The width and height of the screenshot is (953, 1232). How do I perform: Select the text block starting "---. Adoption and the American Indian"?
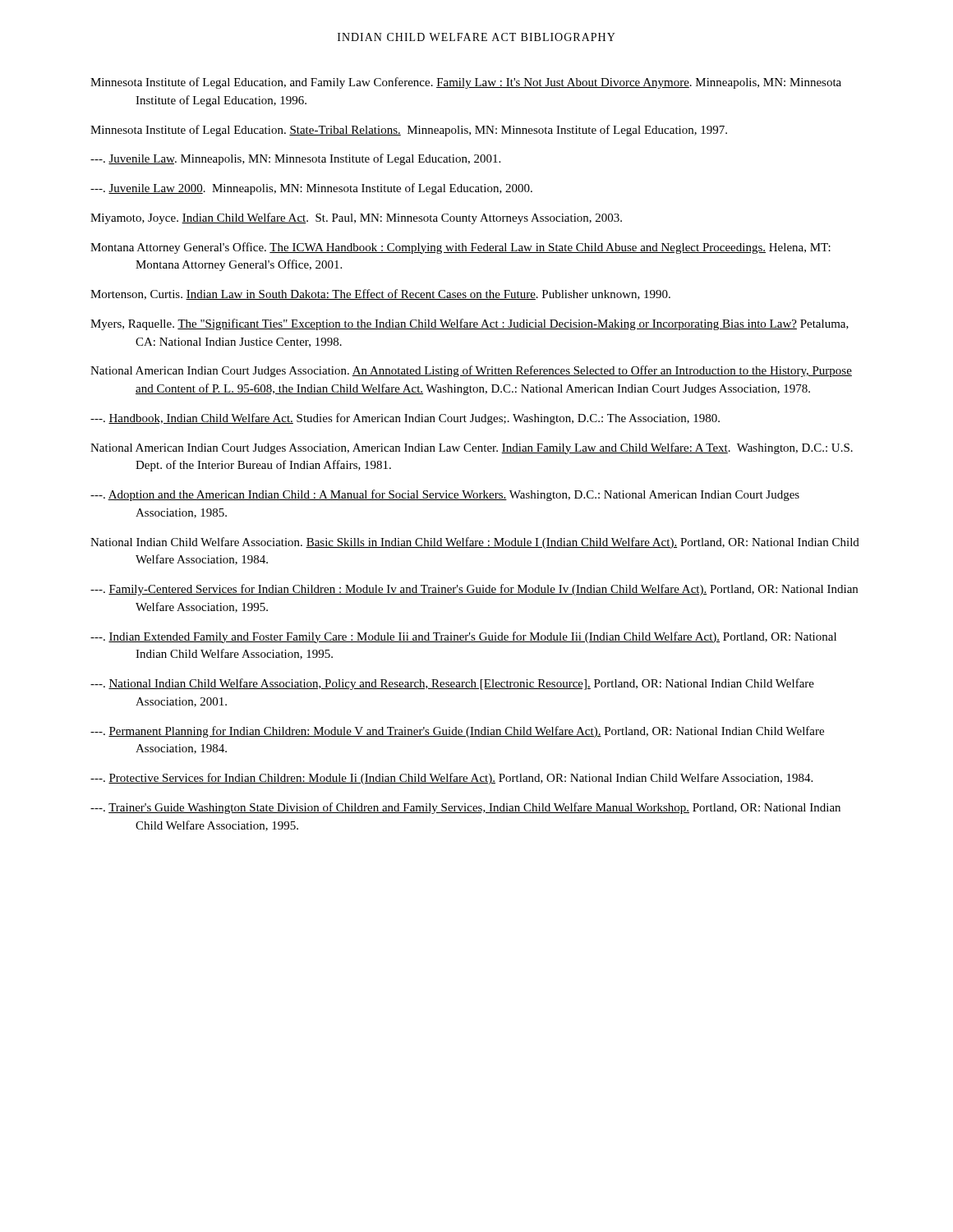pyautogui.click(x=467, y=503)
